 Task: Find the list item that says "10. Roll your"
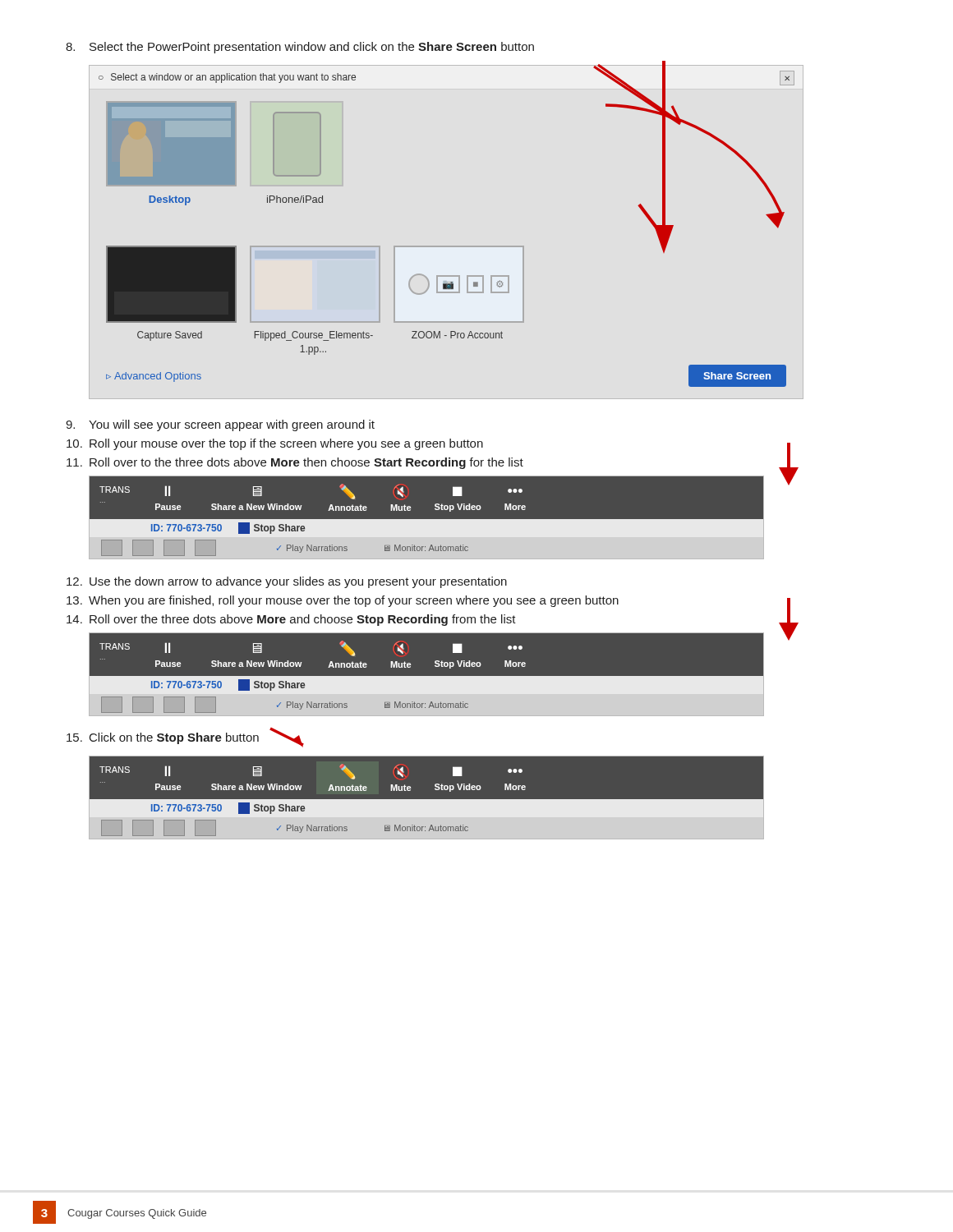(275, 443)
